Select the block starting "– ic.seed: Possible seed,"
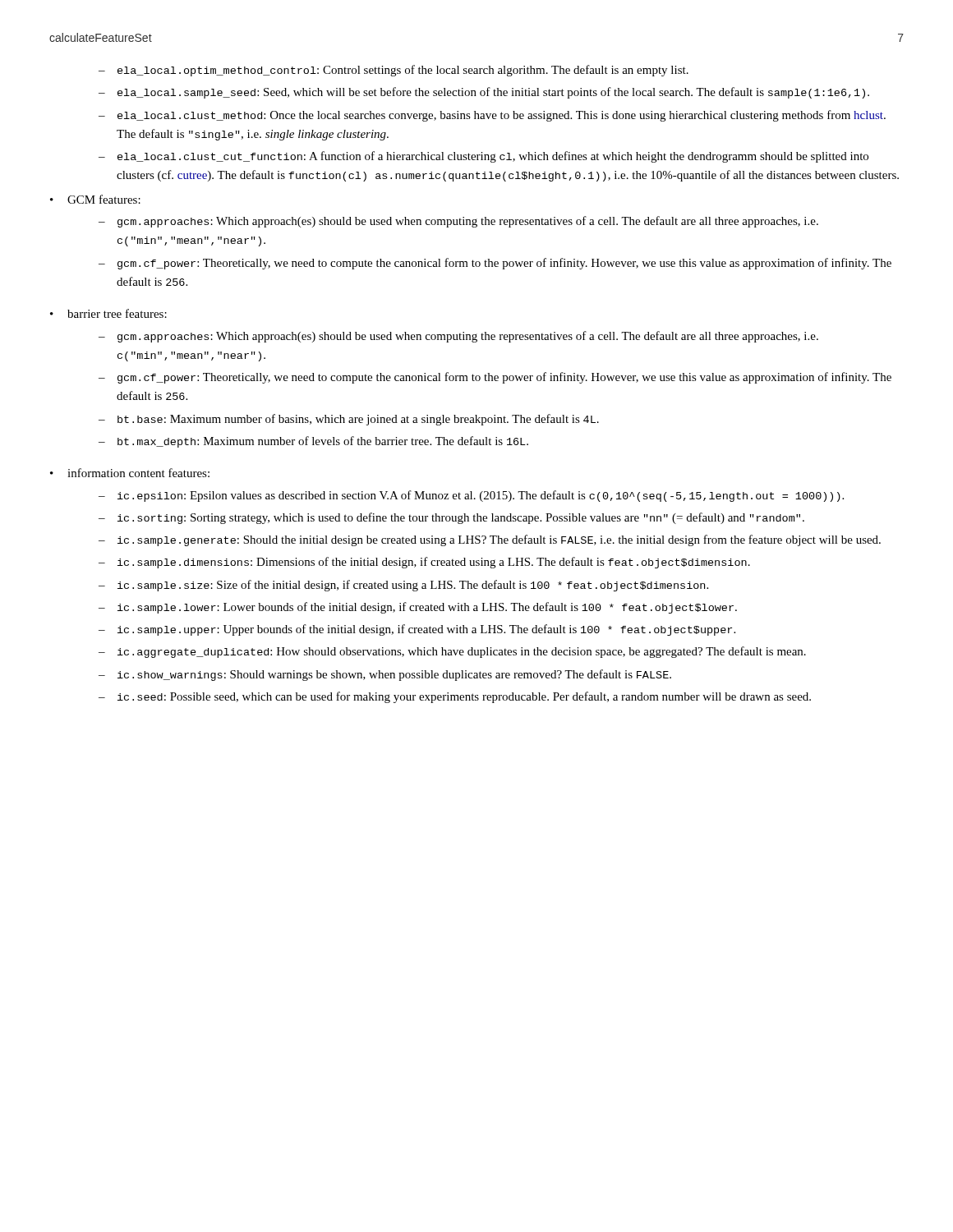The height and width of the screenshot is (1232, 953). 501,697
